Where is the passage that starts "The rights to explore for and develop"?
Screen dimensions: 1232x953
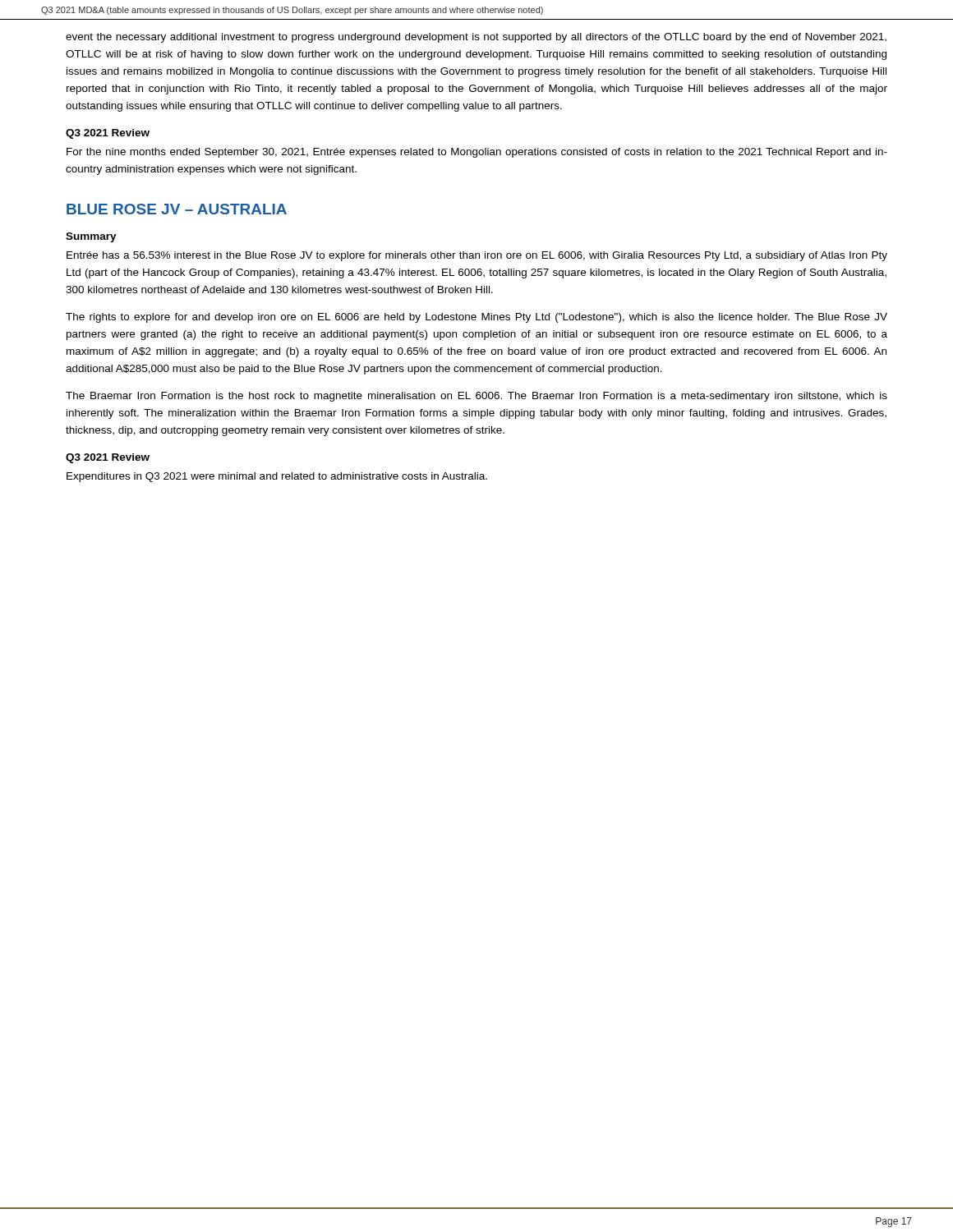point(476,343)
